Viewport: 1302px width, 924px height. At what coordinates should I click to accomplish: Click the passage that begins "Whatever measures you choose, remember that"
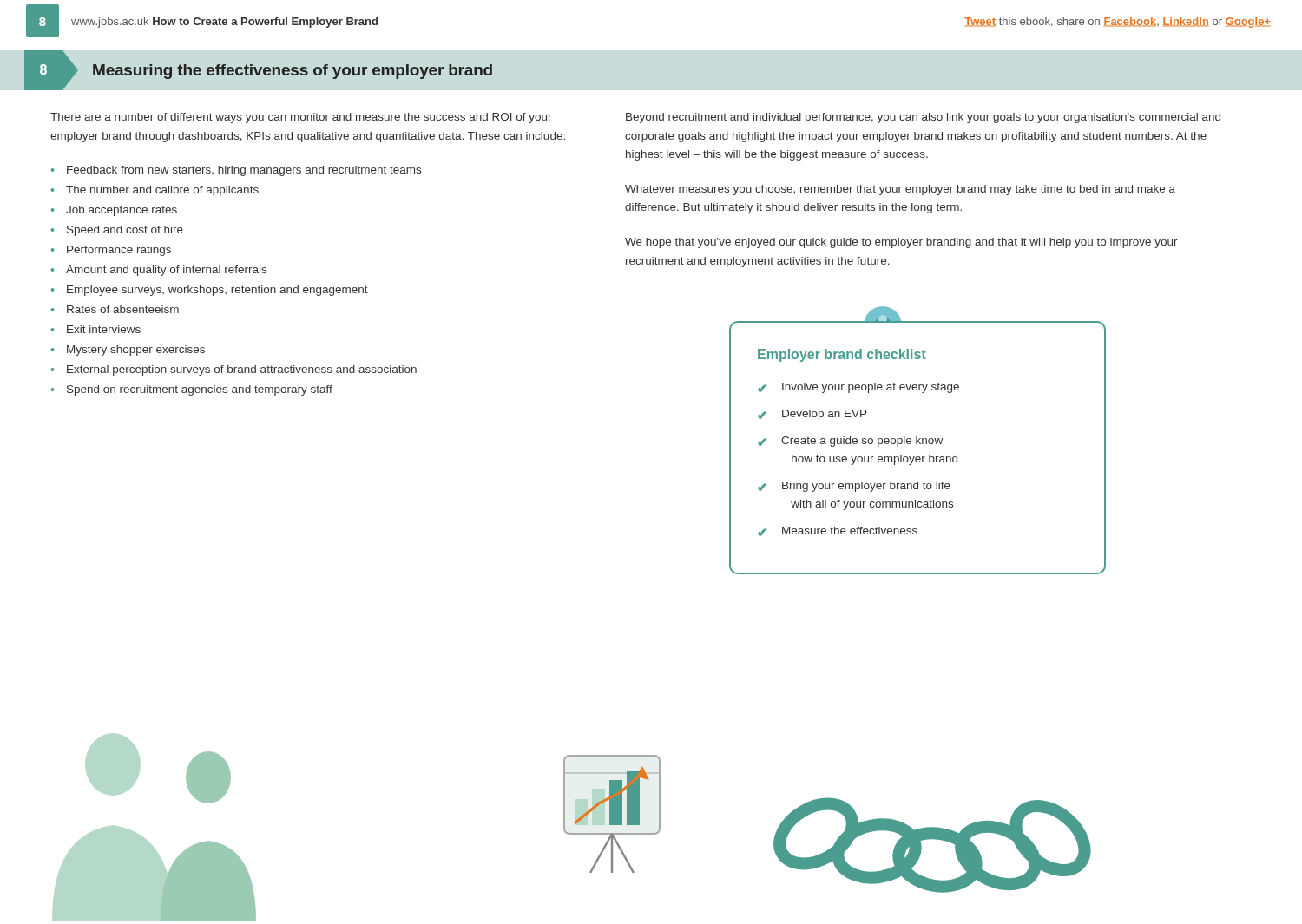(x=900, y=198)
